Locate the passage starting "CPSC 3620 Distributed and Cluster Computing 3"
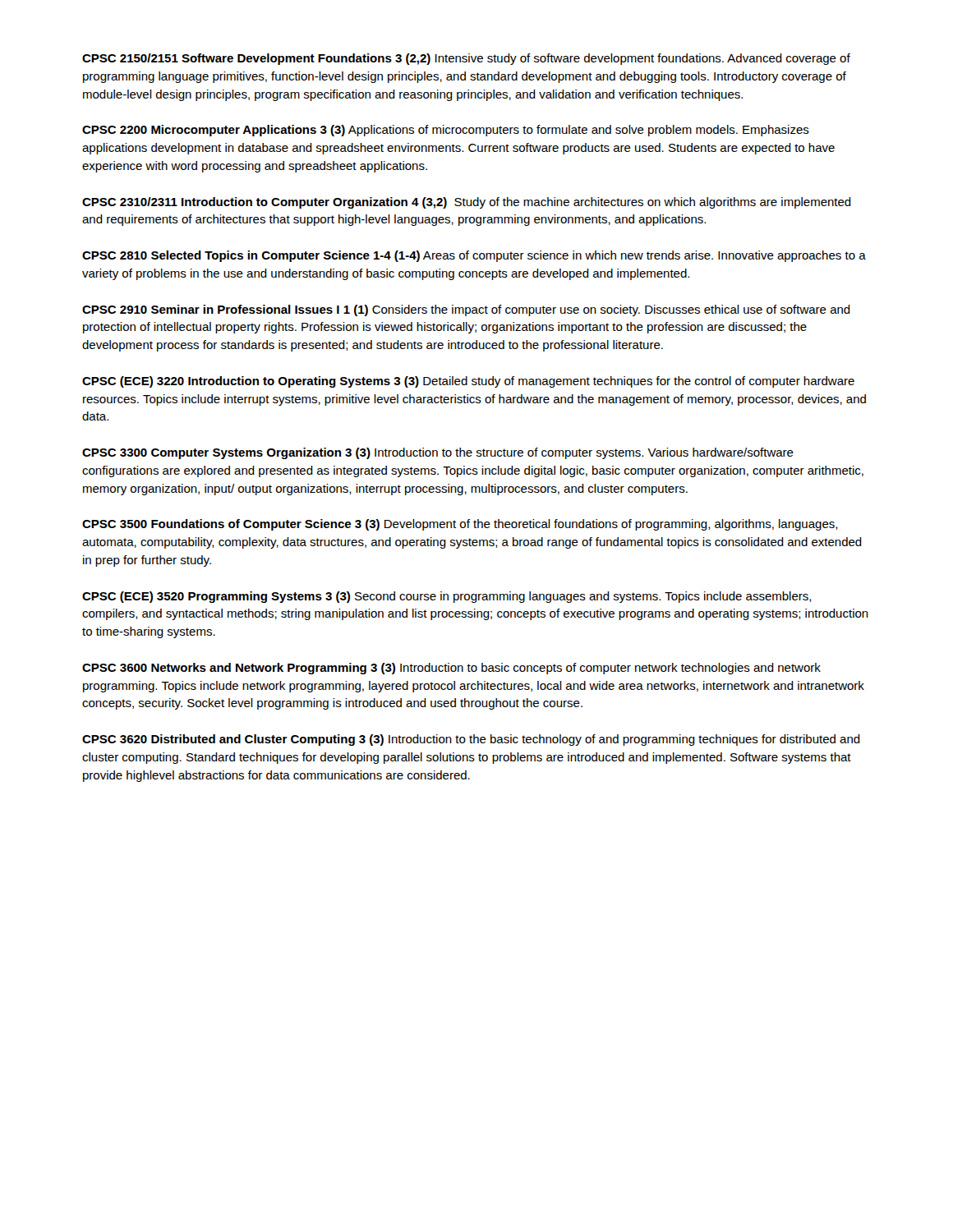The image size is (953, 1232). 471,757
